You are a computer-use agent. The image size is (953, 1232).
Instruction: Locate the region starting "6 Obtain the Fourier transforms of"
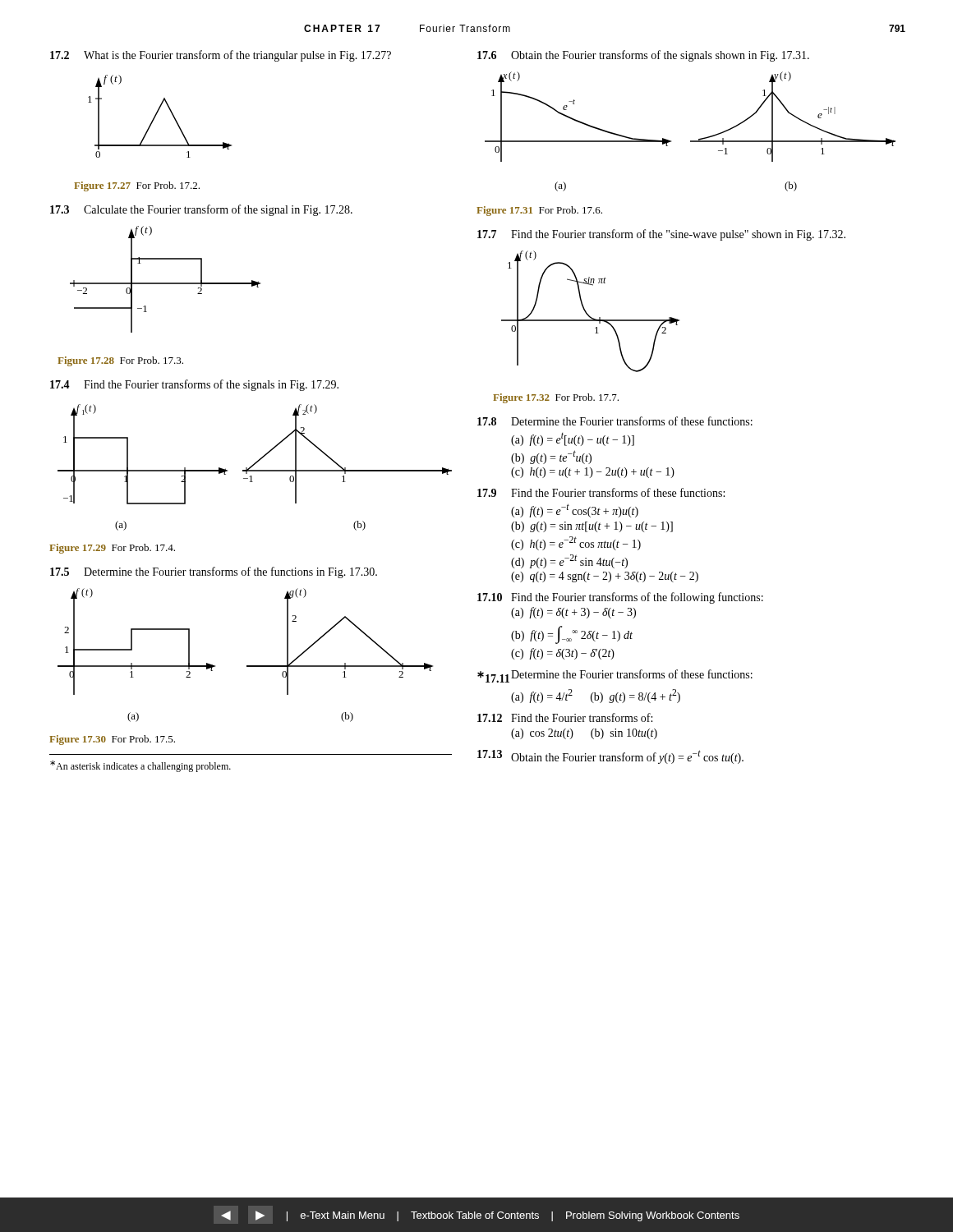pyautogui.click(x=690, y=56)
